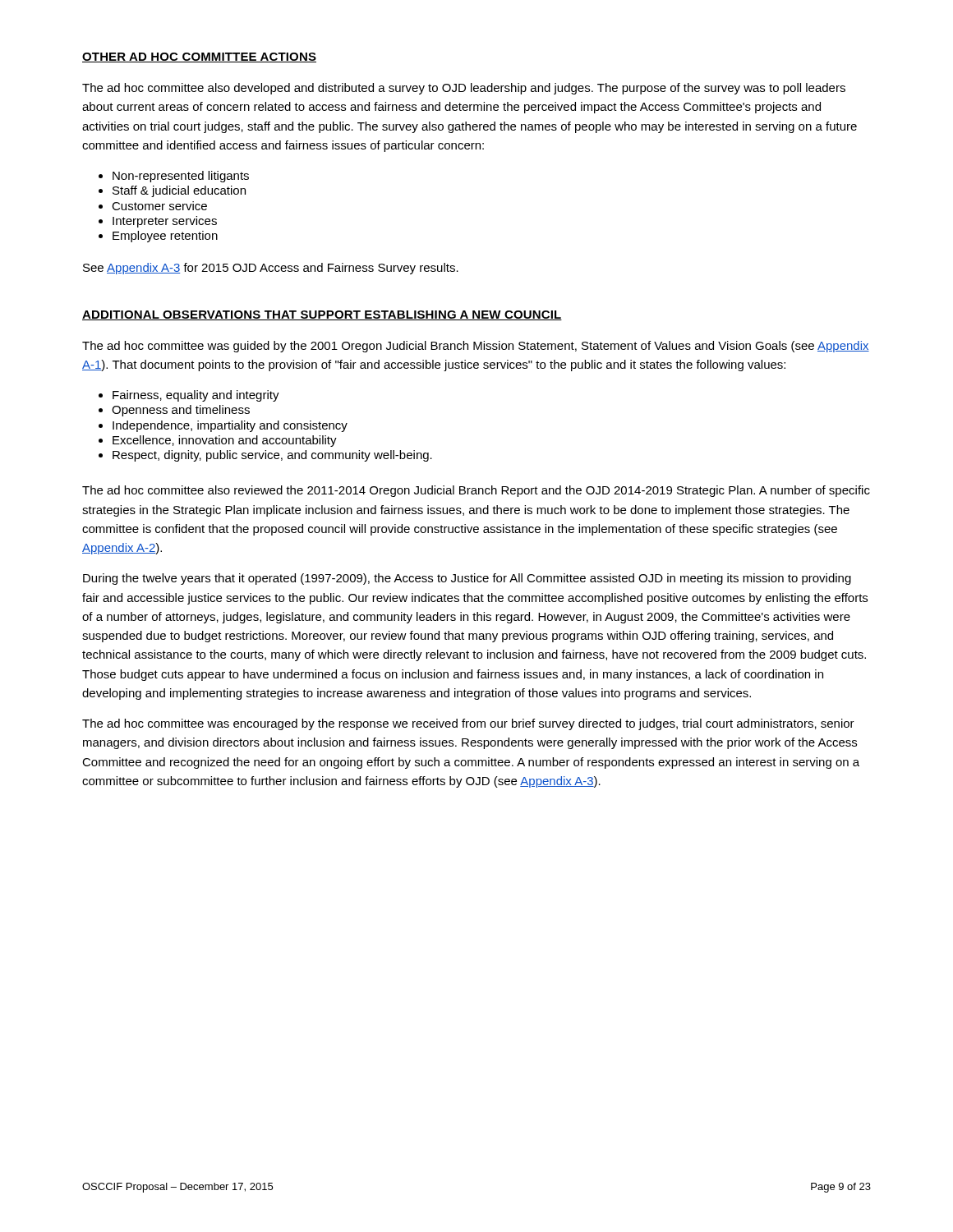The width and height of the screenshot is (953, 1232).
Task: Select the list item that says "Respect, dignity, public service, and community well-being."
Action: [x=265, y=456]
